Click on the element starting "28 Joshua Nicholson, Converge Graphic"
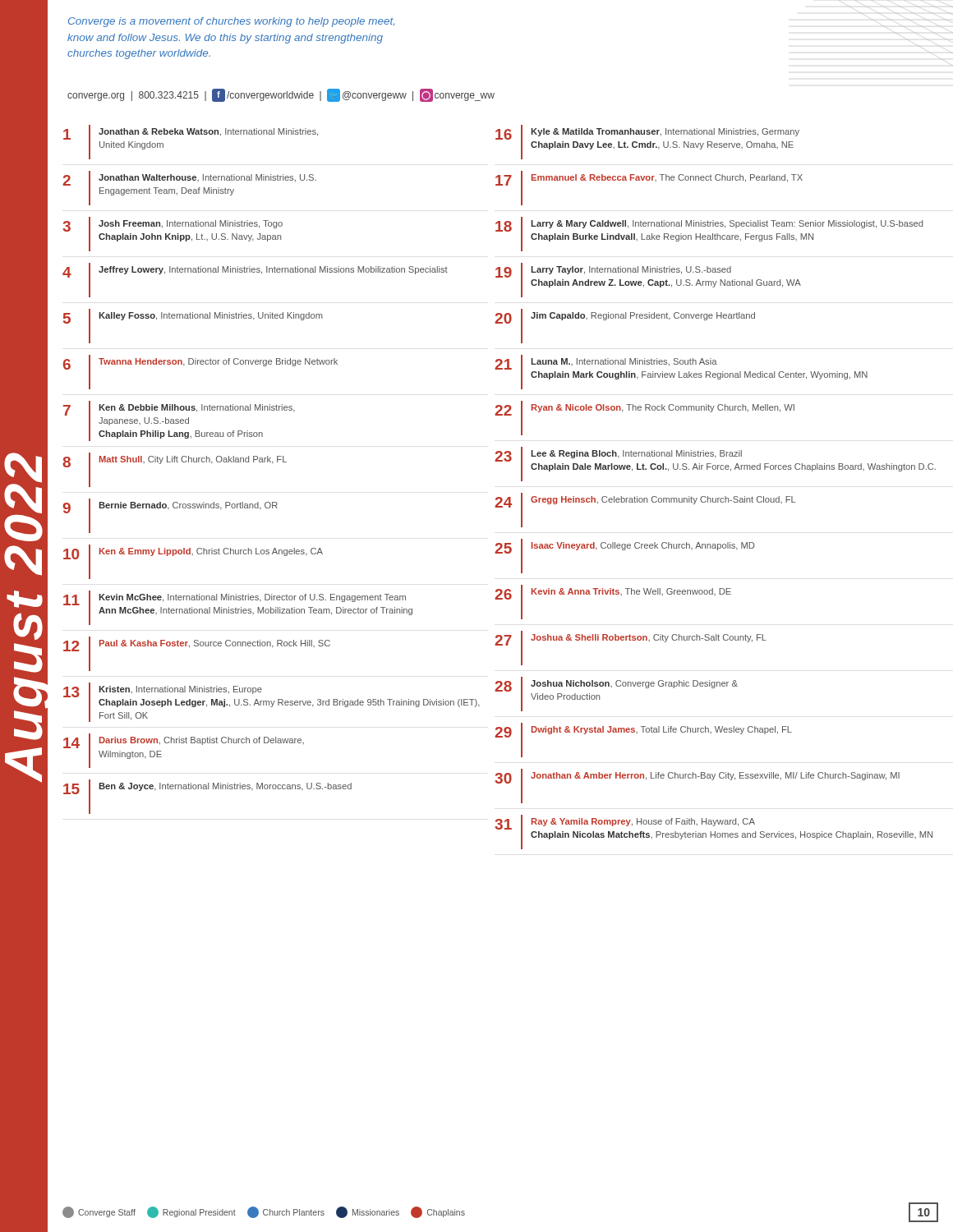953x1232 pixels. [616, 694]
